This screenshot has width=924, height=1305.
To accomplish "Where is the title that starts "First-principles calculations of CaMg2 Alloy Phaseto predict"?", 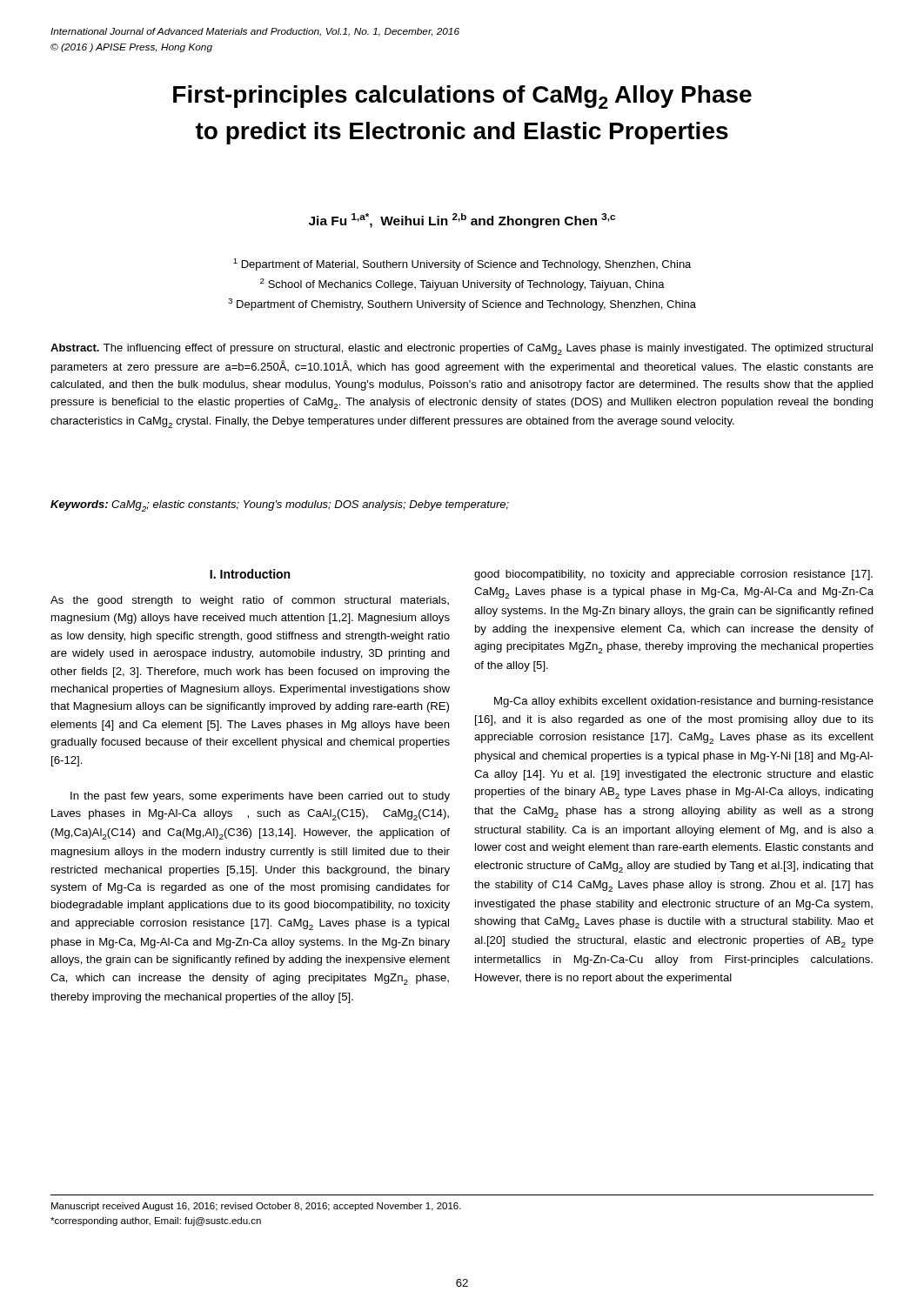I will [x=462, y=113].
